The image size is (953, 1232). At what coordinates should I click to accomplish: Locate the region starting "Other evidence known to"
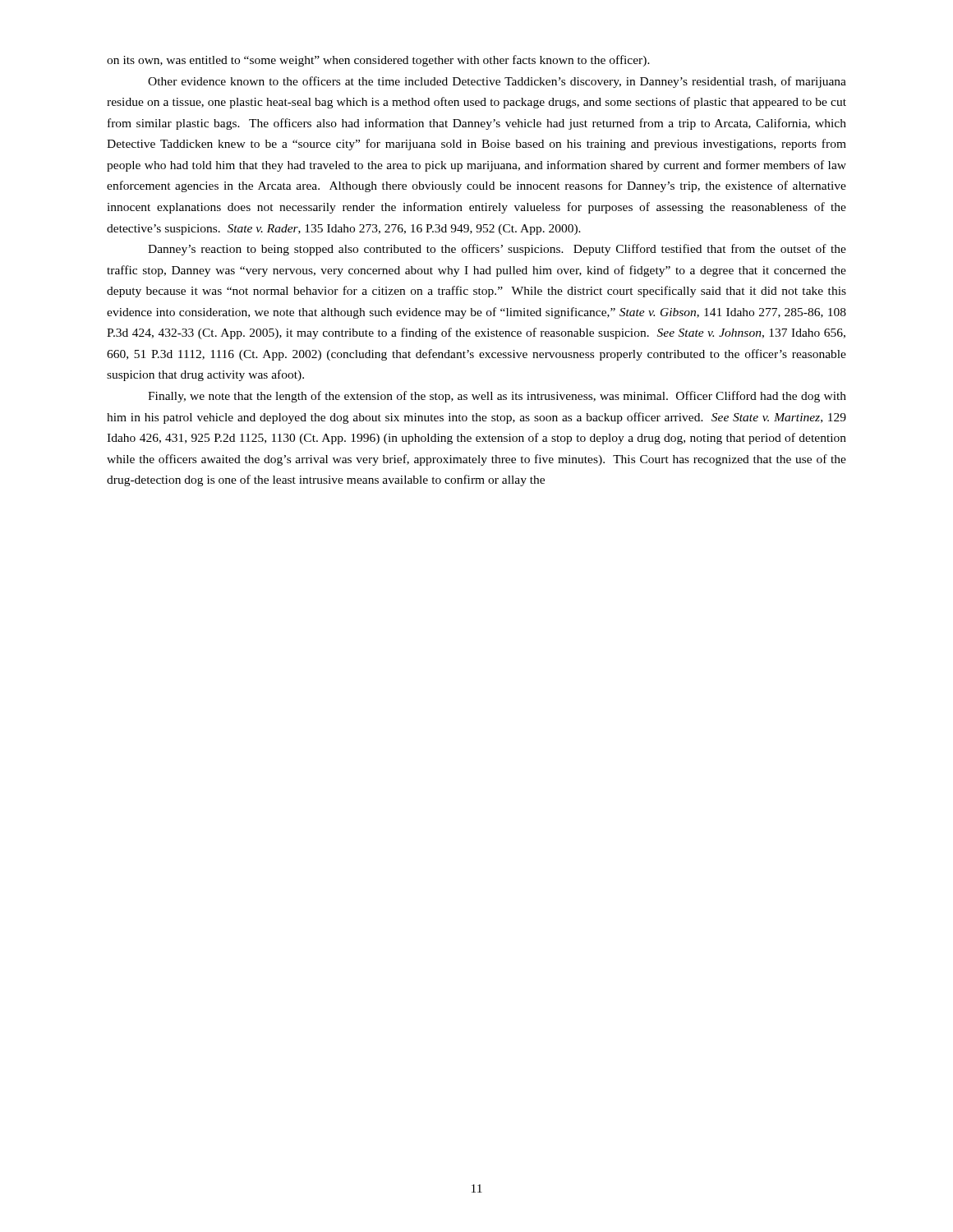[x=476, y=154]
